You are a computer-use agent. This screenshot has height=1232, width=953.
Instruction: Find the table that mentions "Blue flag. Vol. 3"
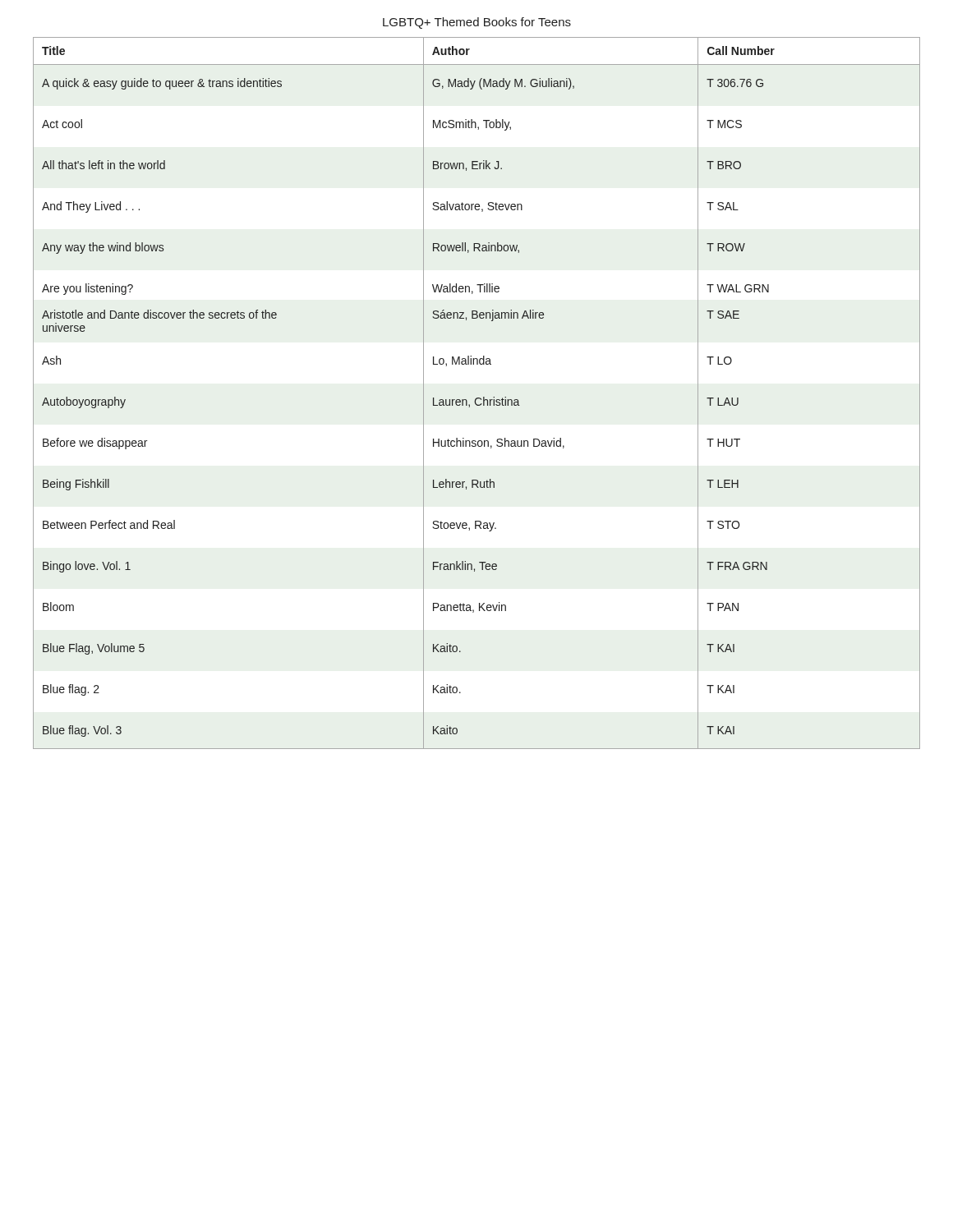476,393
